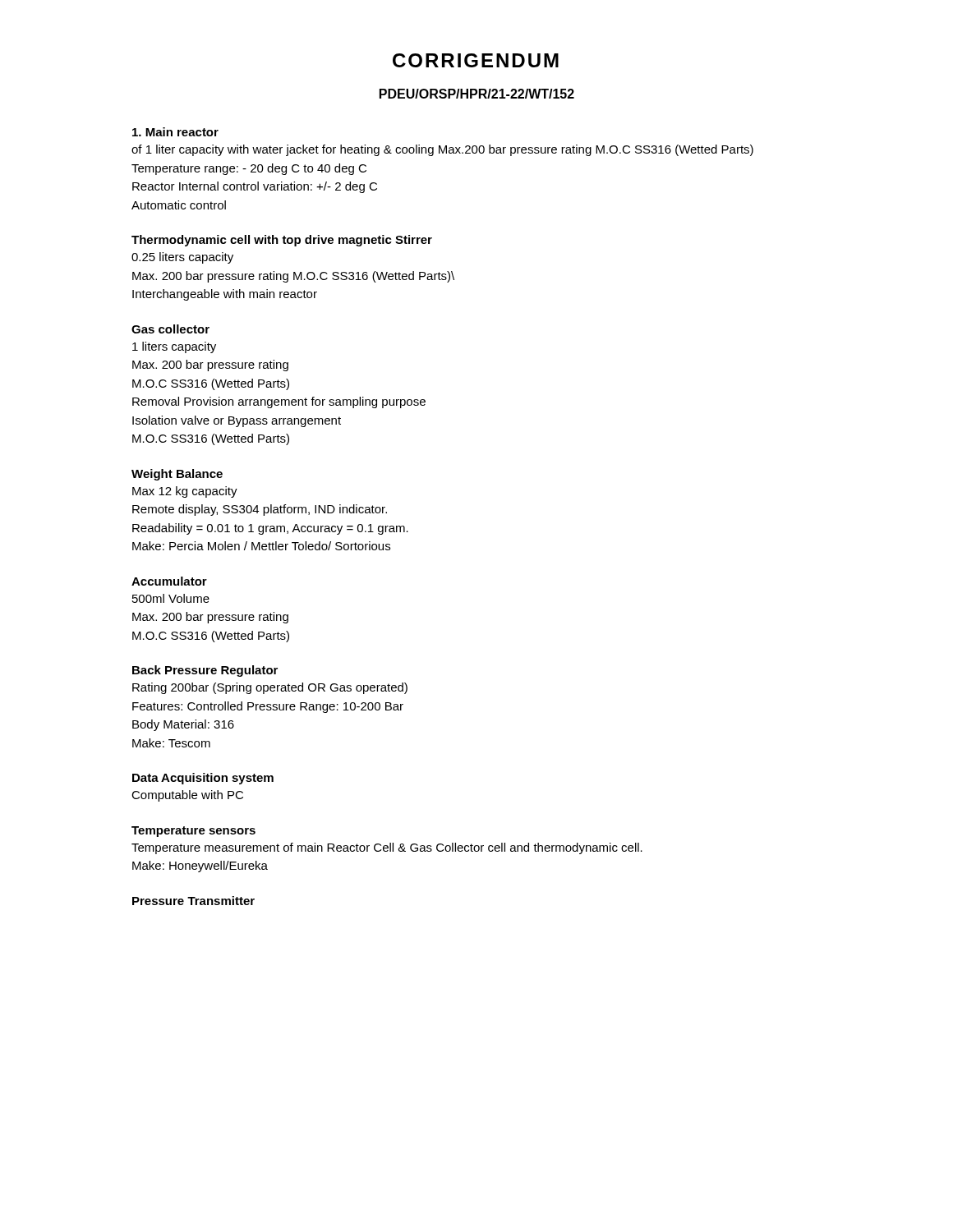Click on the section header that reads "Back Pressure Regulator"

(x=205, y=670)
